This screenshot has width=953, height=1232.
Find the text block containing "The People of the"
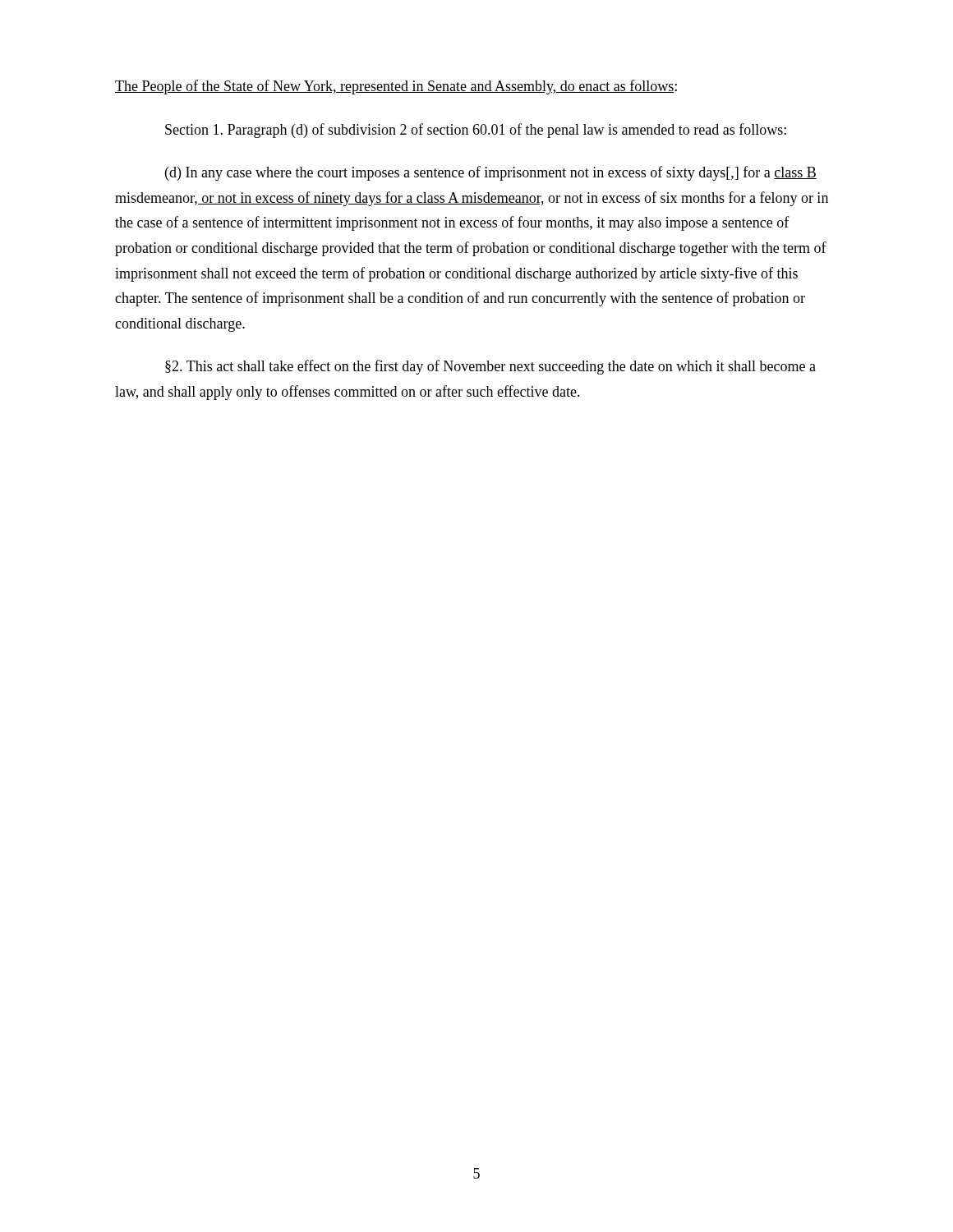[476, 86]
